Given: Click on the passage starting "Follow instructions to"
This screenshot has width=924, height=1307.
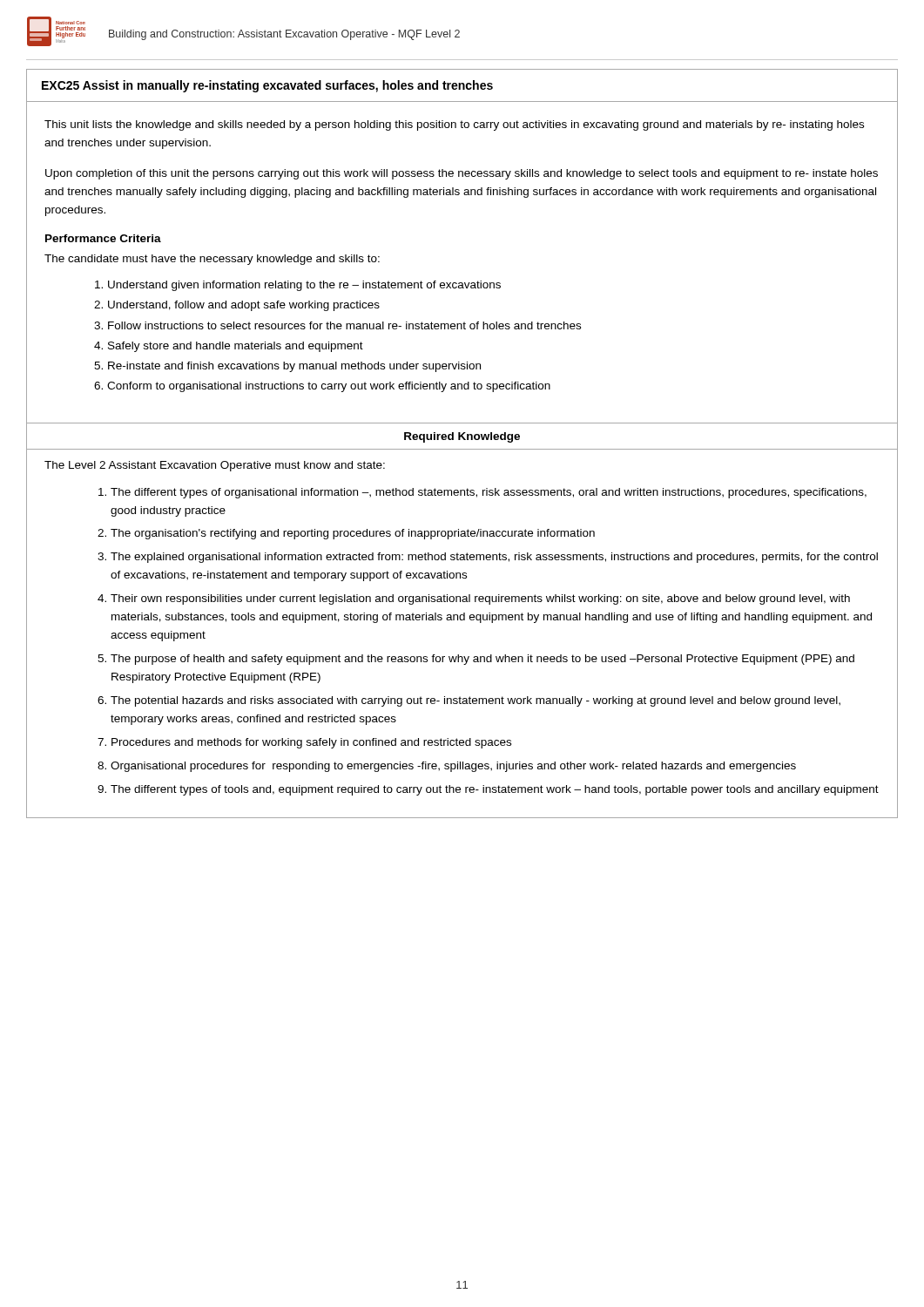Looking at the screenshot, I should (x=344, y=325).
